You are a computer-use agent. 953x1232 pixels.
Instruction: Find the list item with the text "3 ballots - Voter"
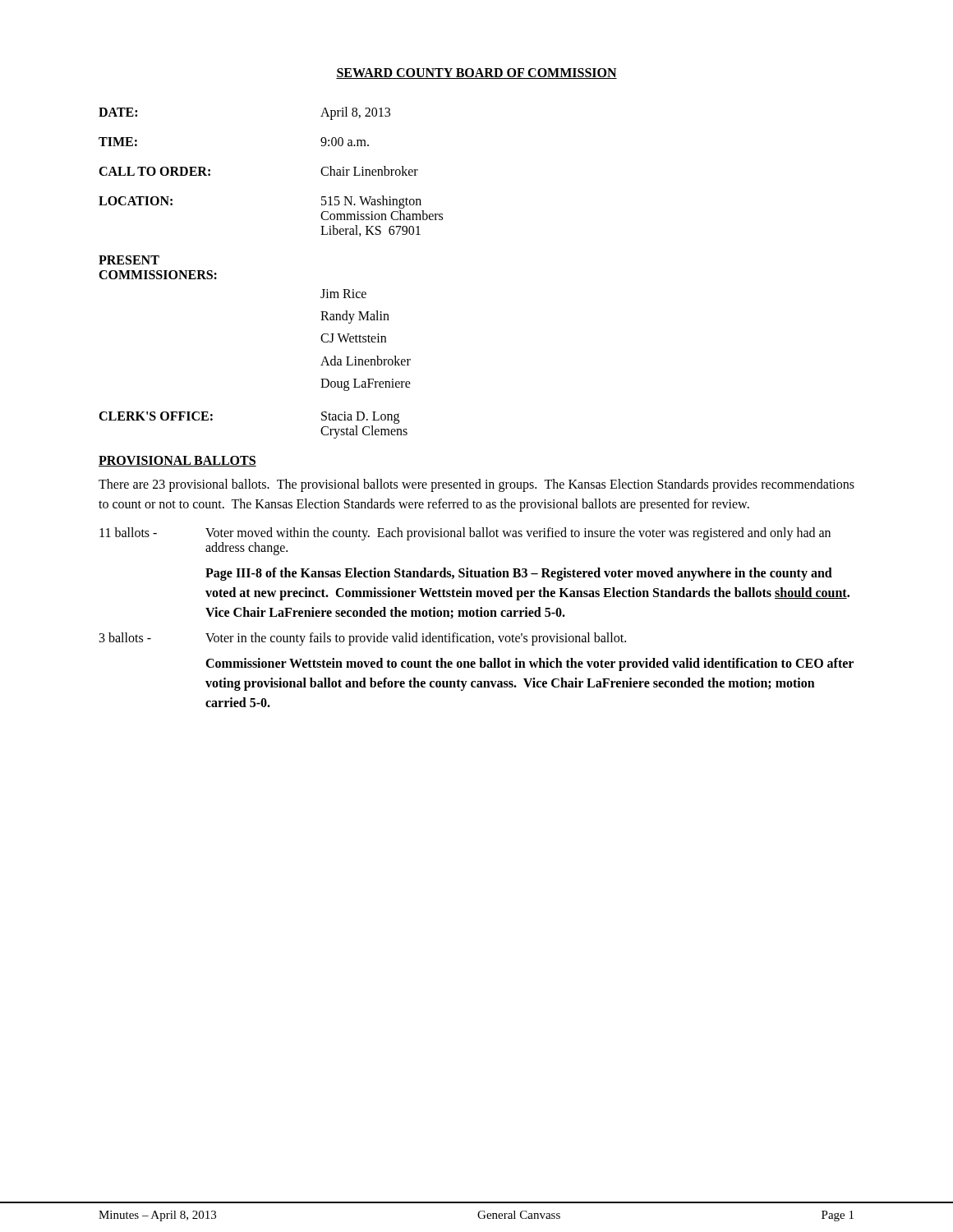click(x=476, y=638)
